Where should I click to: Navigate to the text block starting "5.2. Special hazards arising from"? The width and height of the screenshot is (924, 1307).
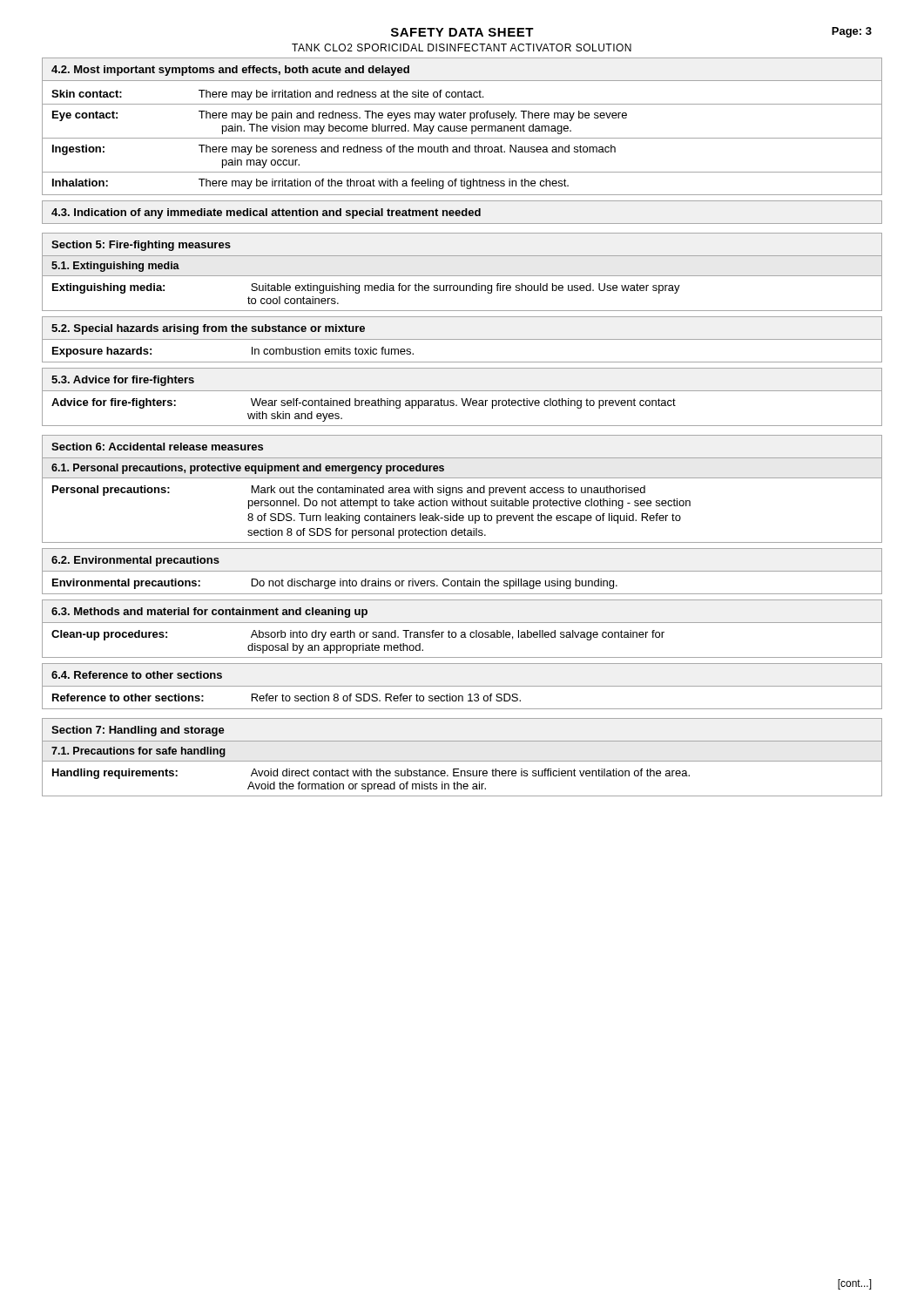(x=208, y=328)
